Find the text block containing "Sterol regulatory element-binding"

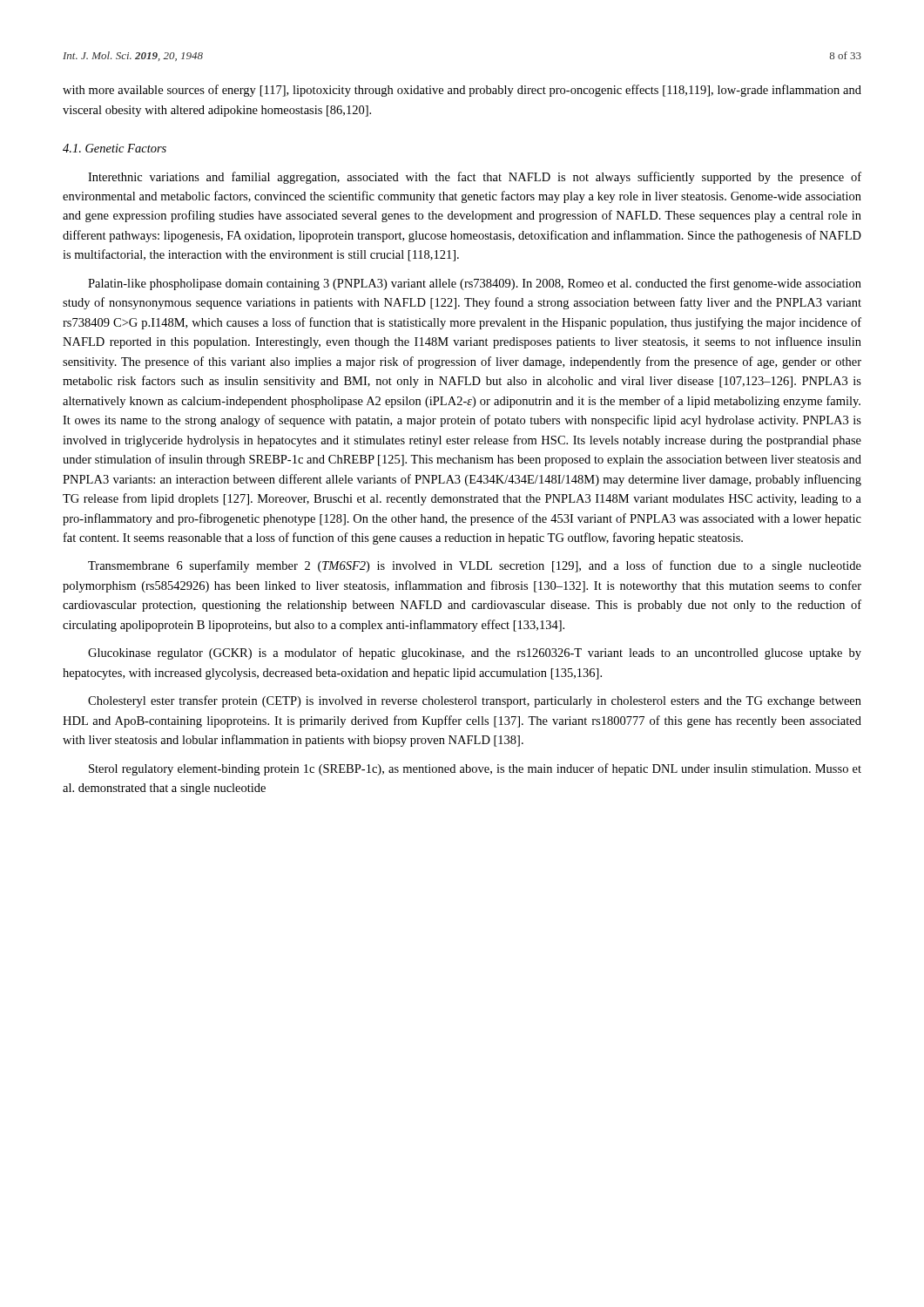pyautogui.click(x=462, y=778)
